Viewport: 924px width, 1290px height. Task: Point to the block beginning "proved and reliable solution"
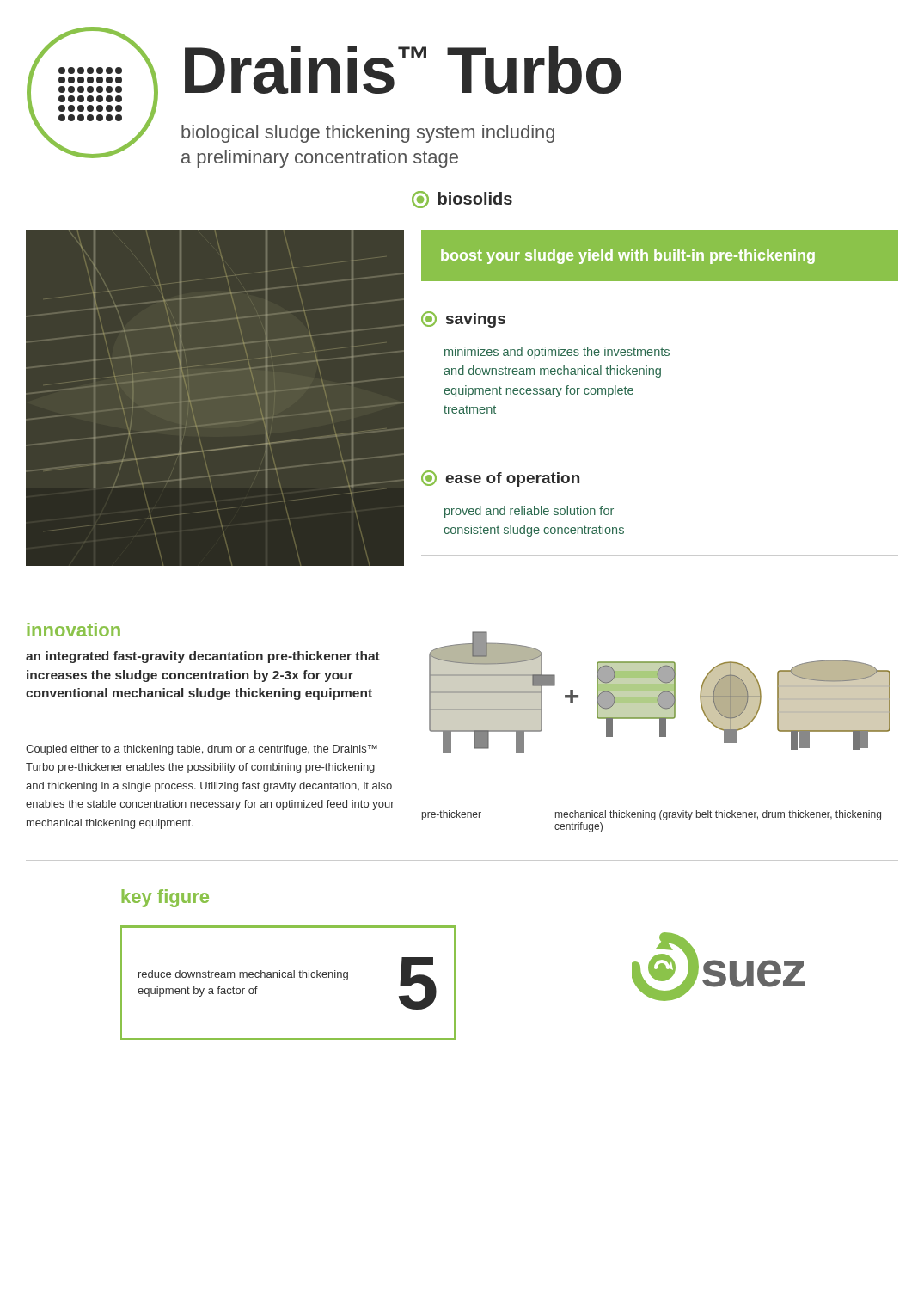tap(529, 512)
